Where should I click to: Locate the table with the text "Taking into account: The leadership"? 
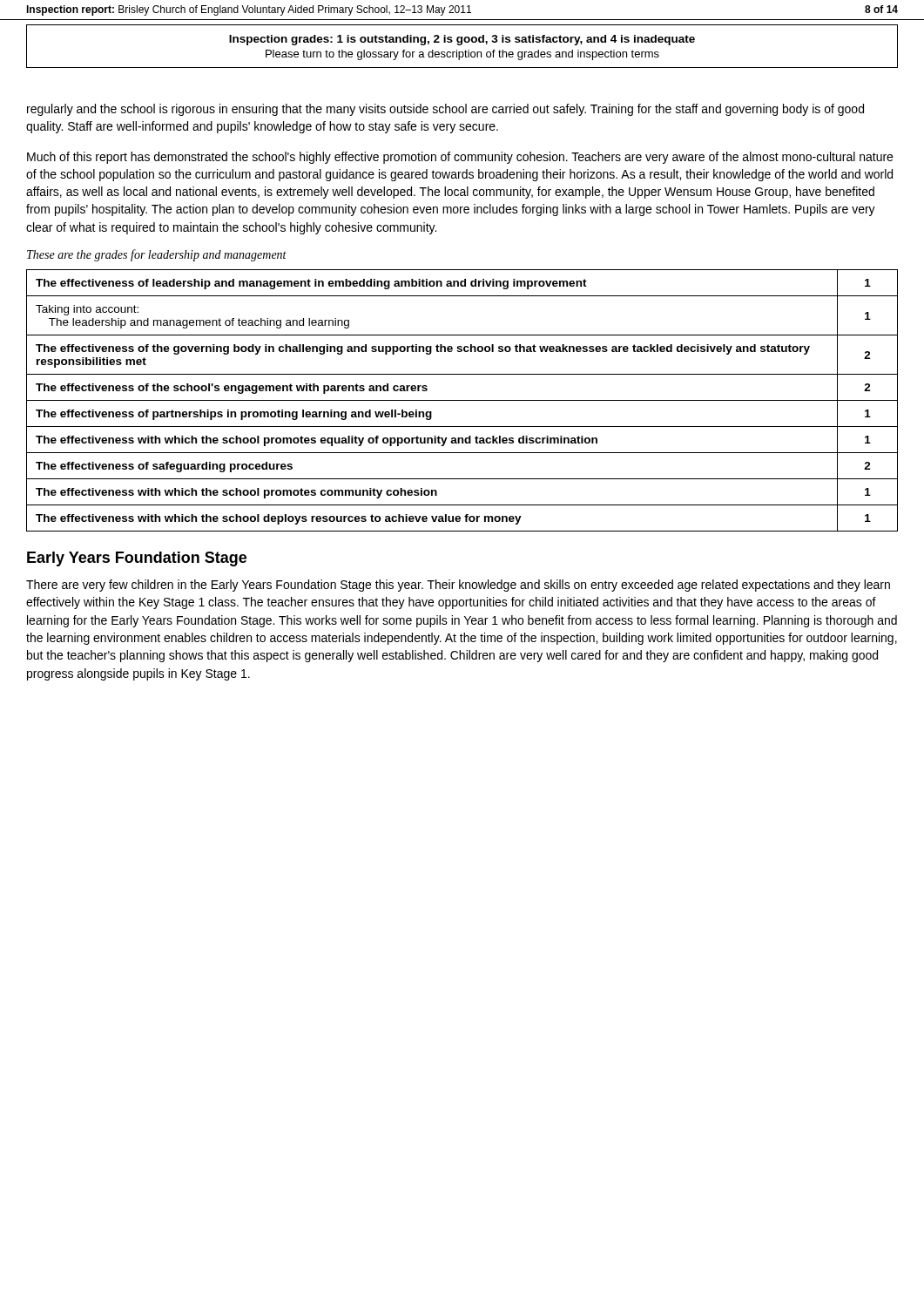462,400
